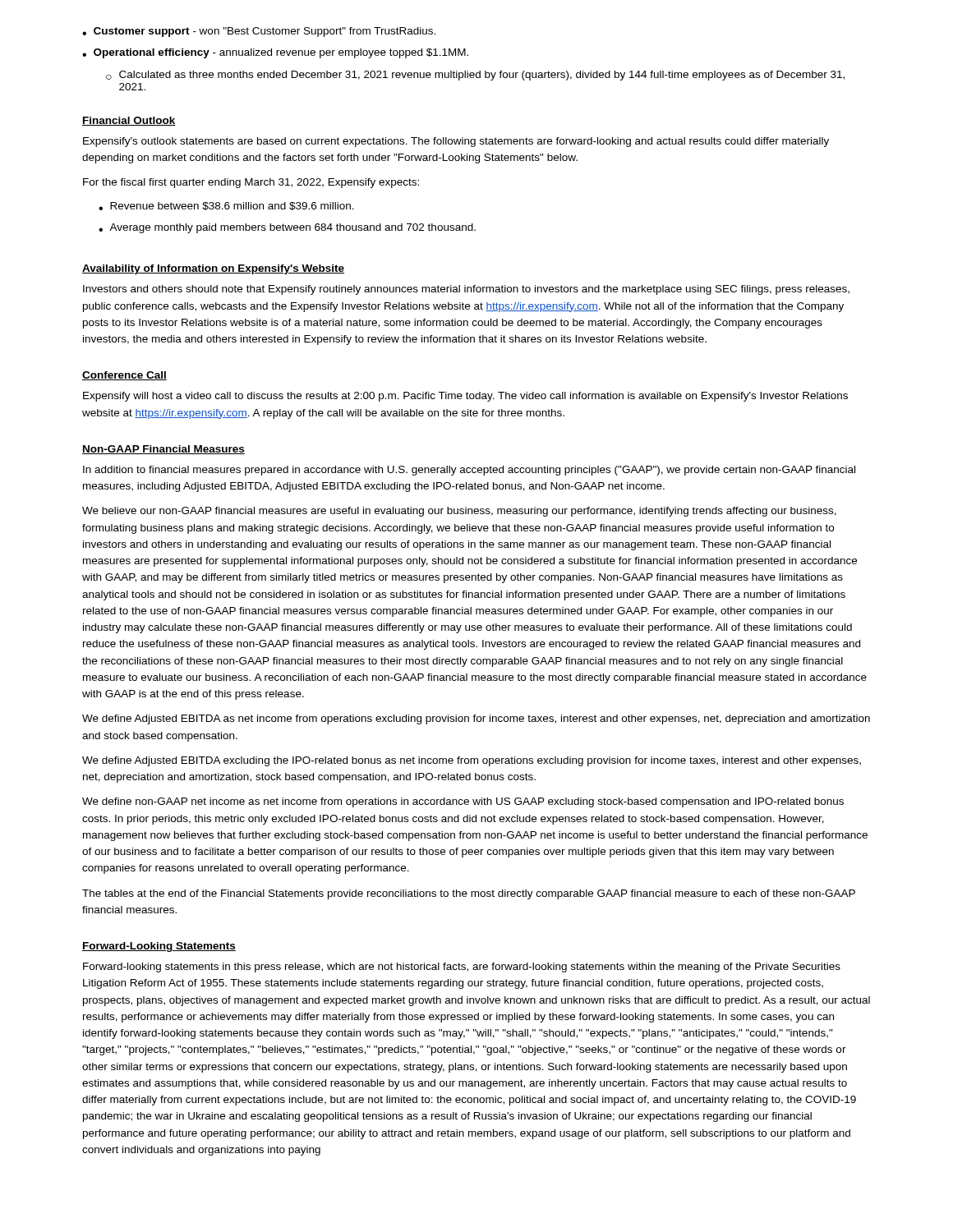Point to the block beginning "Expensify will host a video call to discuss"
Viewport: 953px width, 1232px height.
pyautogui.click(x=476, y=405)
